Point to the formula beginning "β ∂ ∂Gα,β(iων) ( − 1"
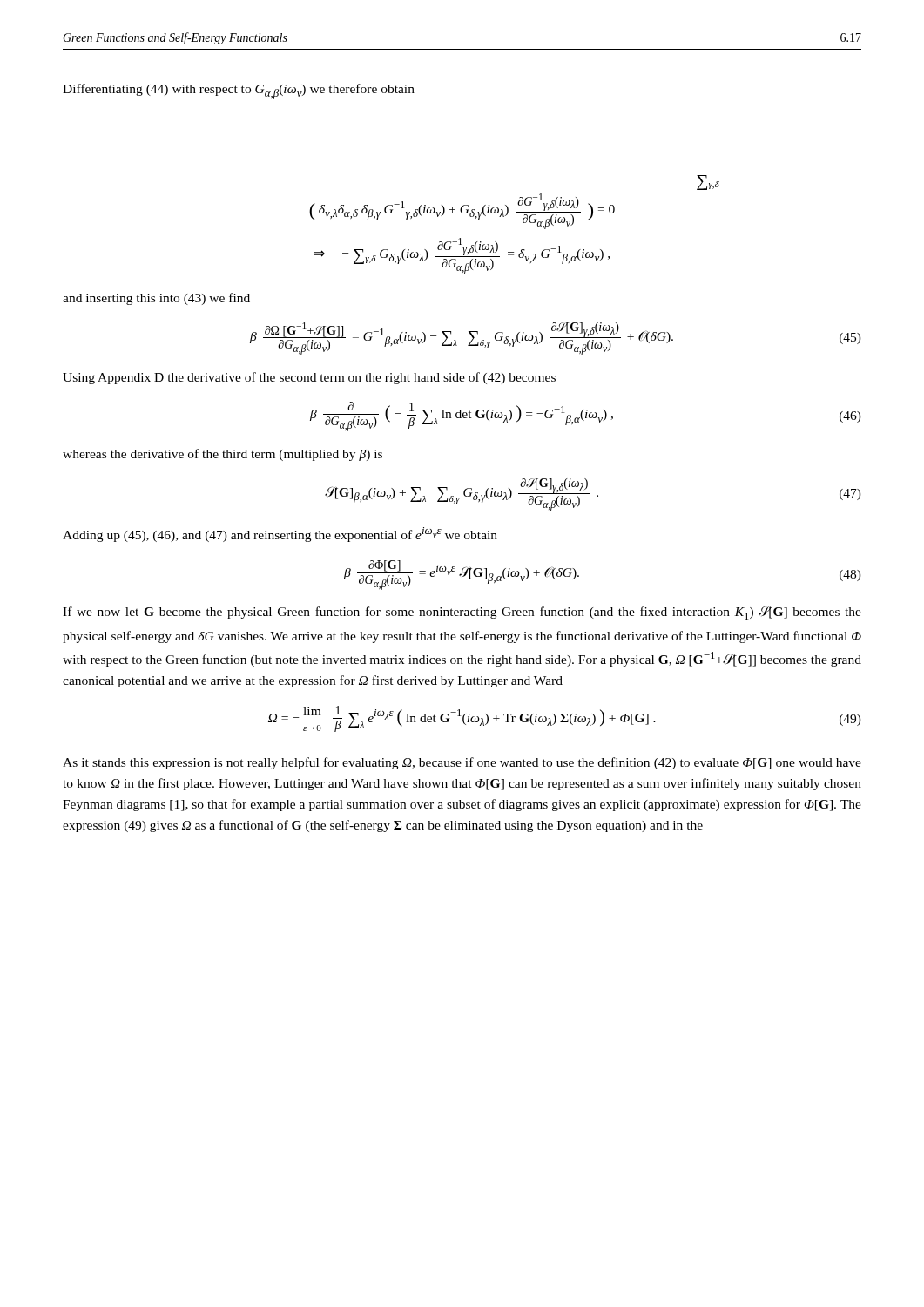 click(462, 416)
